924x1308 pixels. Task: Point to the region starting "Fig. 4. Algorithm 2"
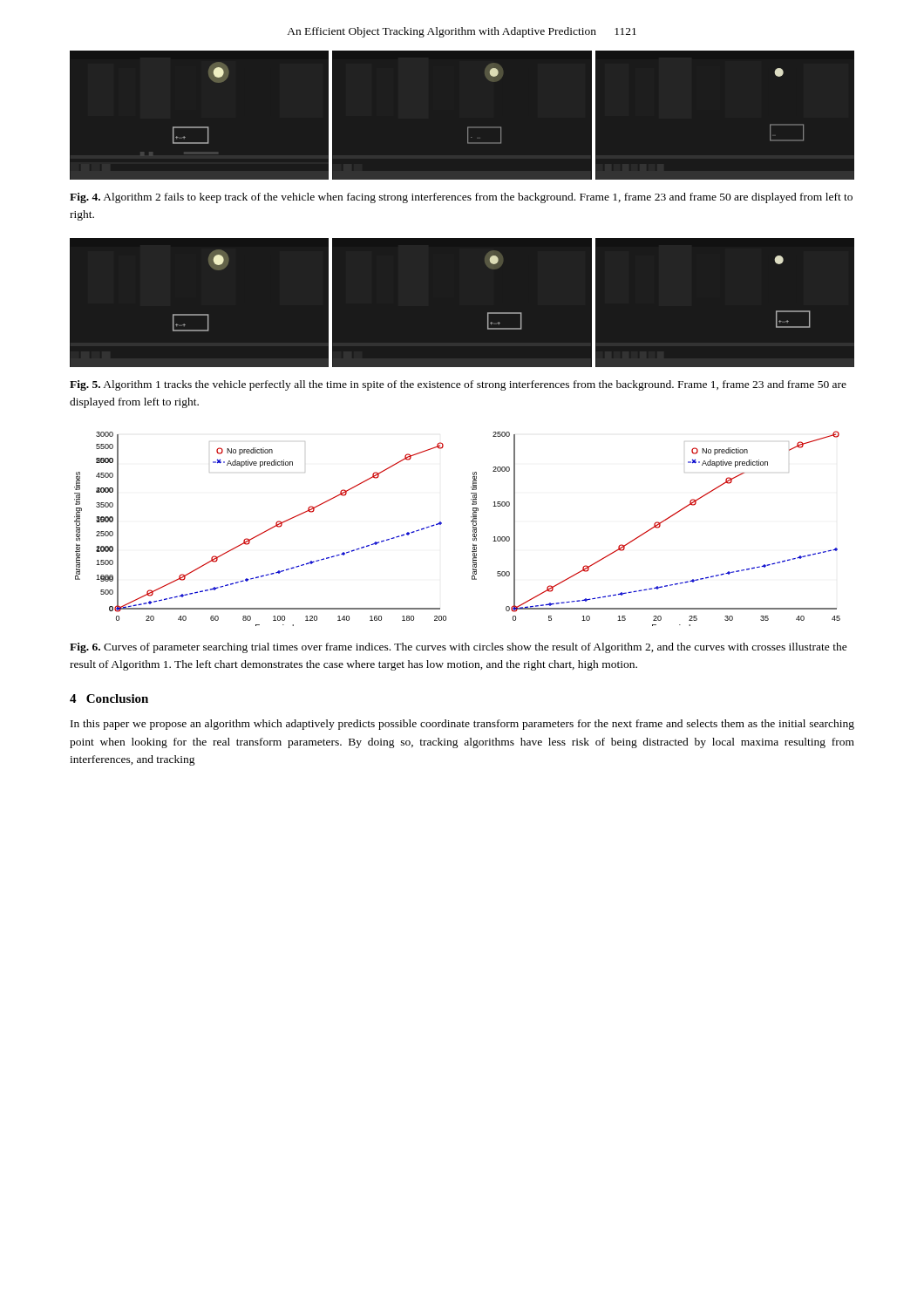(461, 205)
